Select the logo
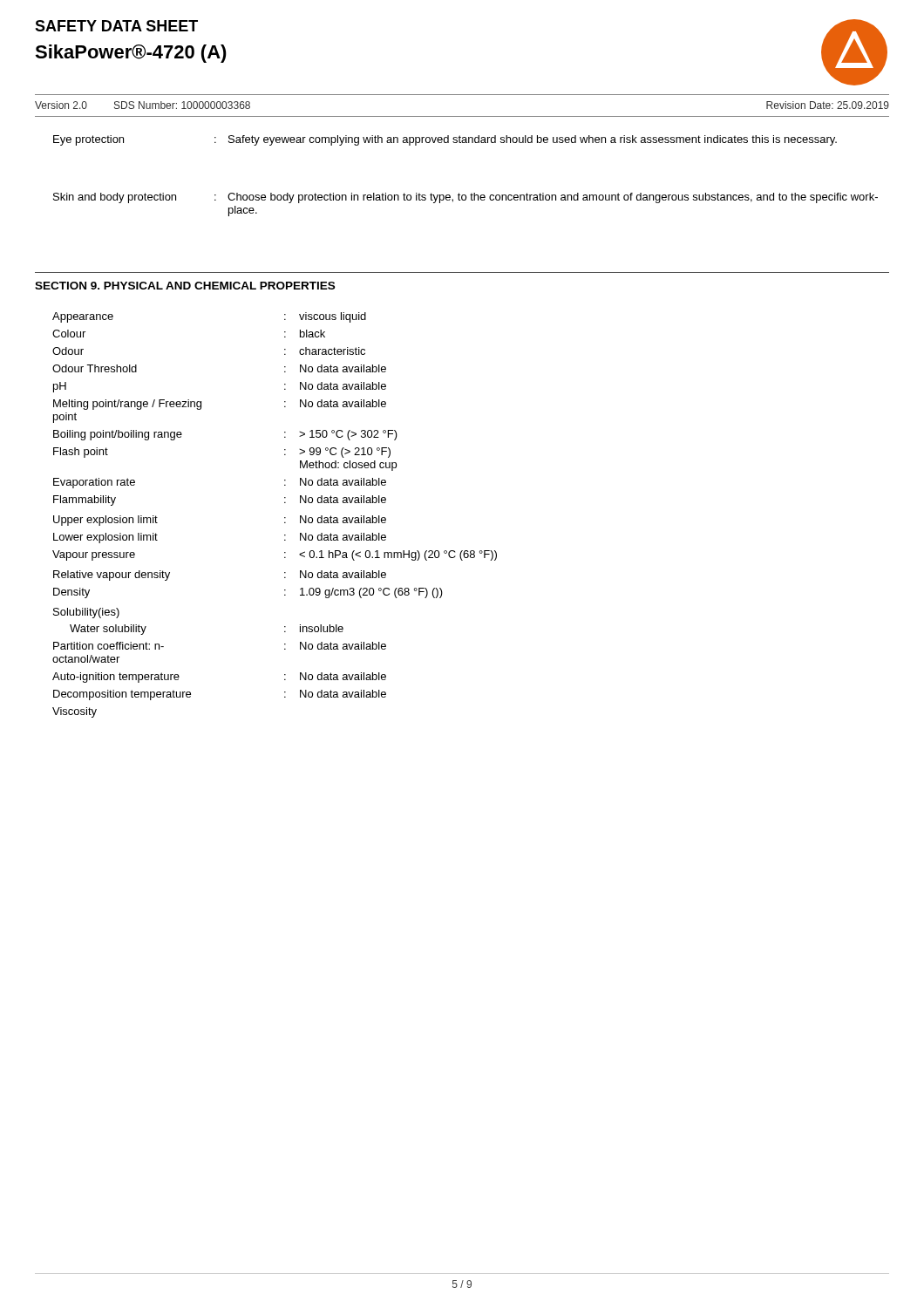The width and height of the screenshot is (924, 1308). pos(854,52)
